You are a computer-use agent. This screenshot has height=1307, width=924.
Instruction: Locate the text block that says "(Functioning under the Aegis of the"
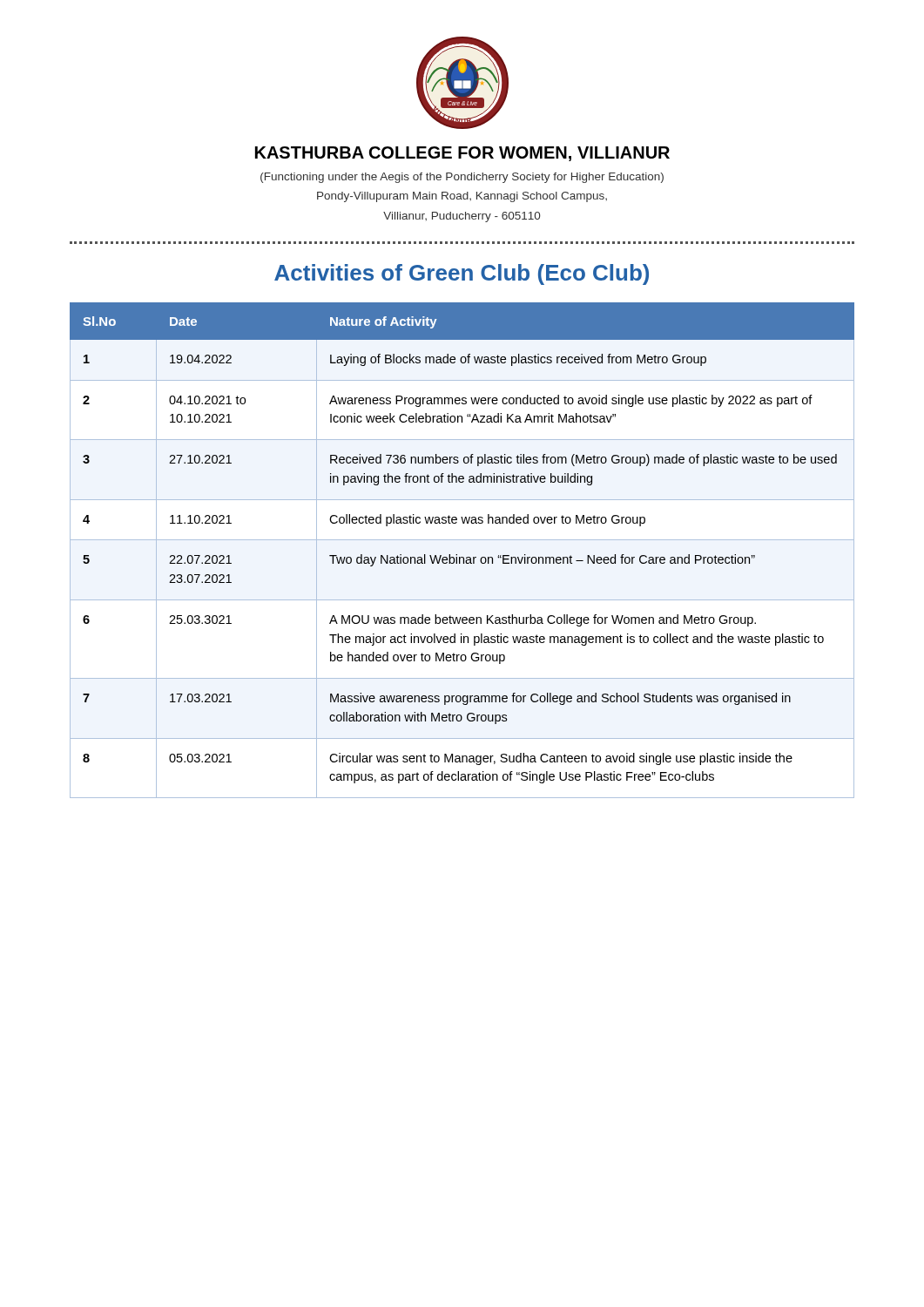tap(462, 196)
